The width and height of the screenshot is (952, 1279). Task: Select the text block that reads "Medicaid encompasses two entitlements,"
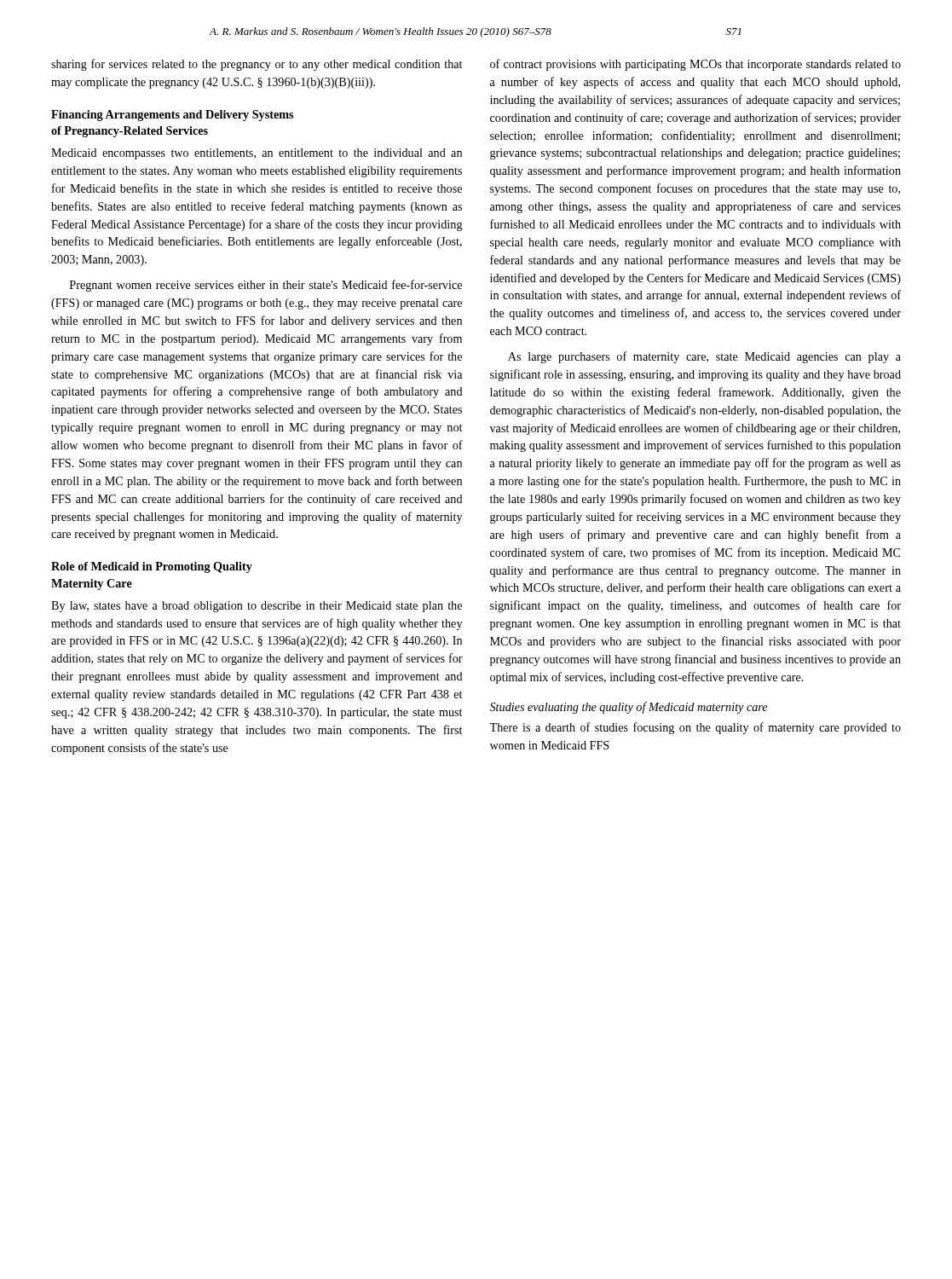[257, 344]
